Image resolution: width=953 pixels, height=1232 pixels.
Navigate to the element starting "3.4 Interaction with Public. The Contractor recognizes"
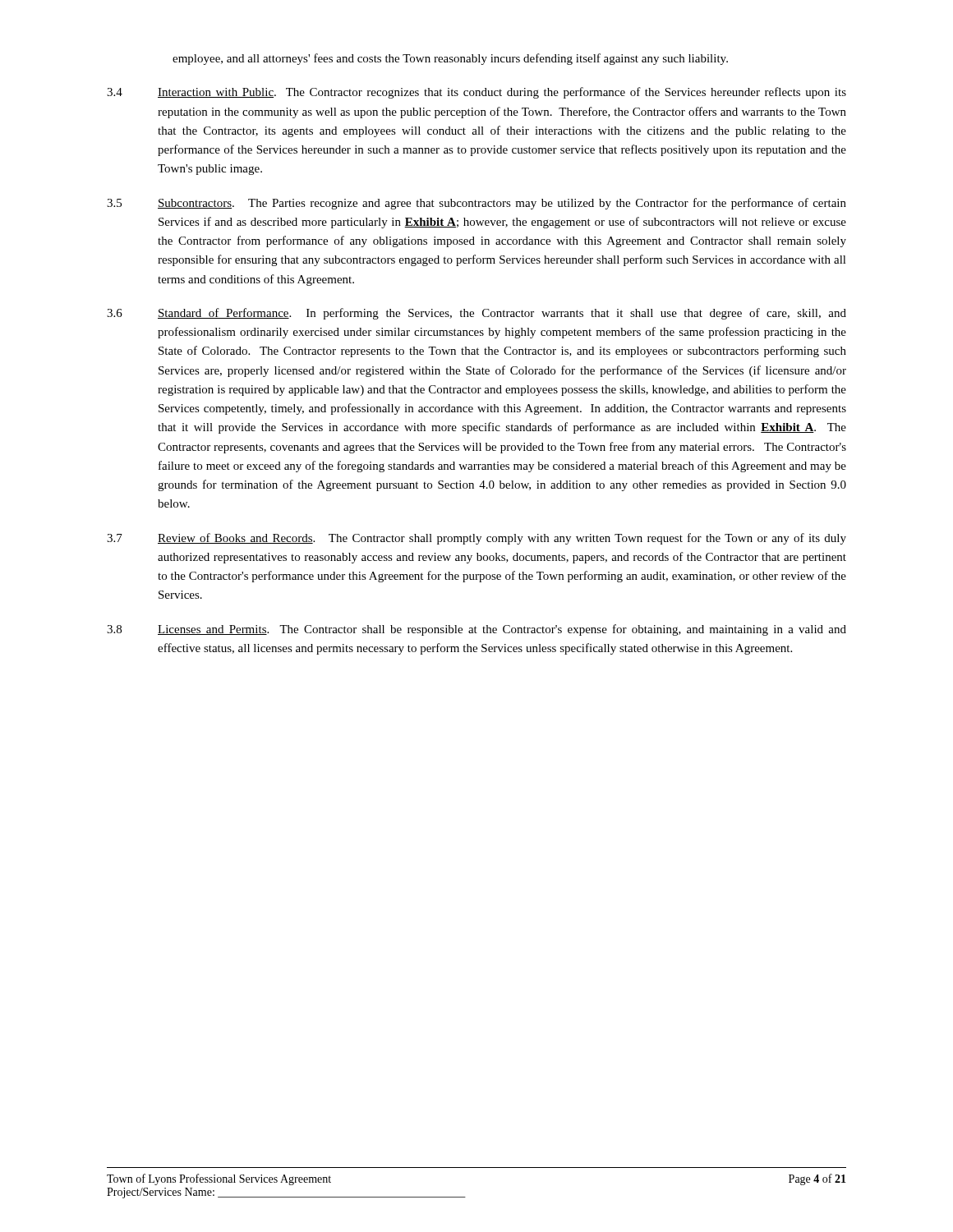tap(476, 131)
